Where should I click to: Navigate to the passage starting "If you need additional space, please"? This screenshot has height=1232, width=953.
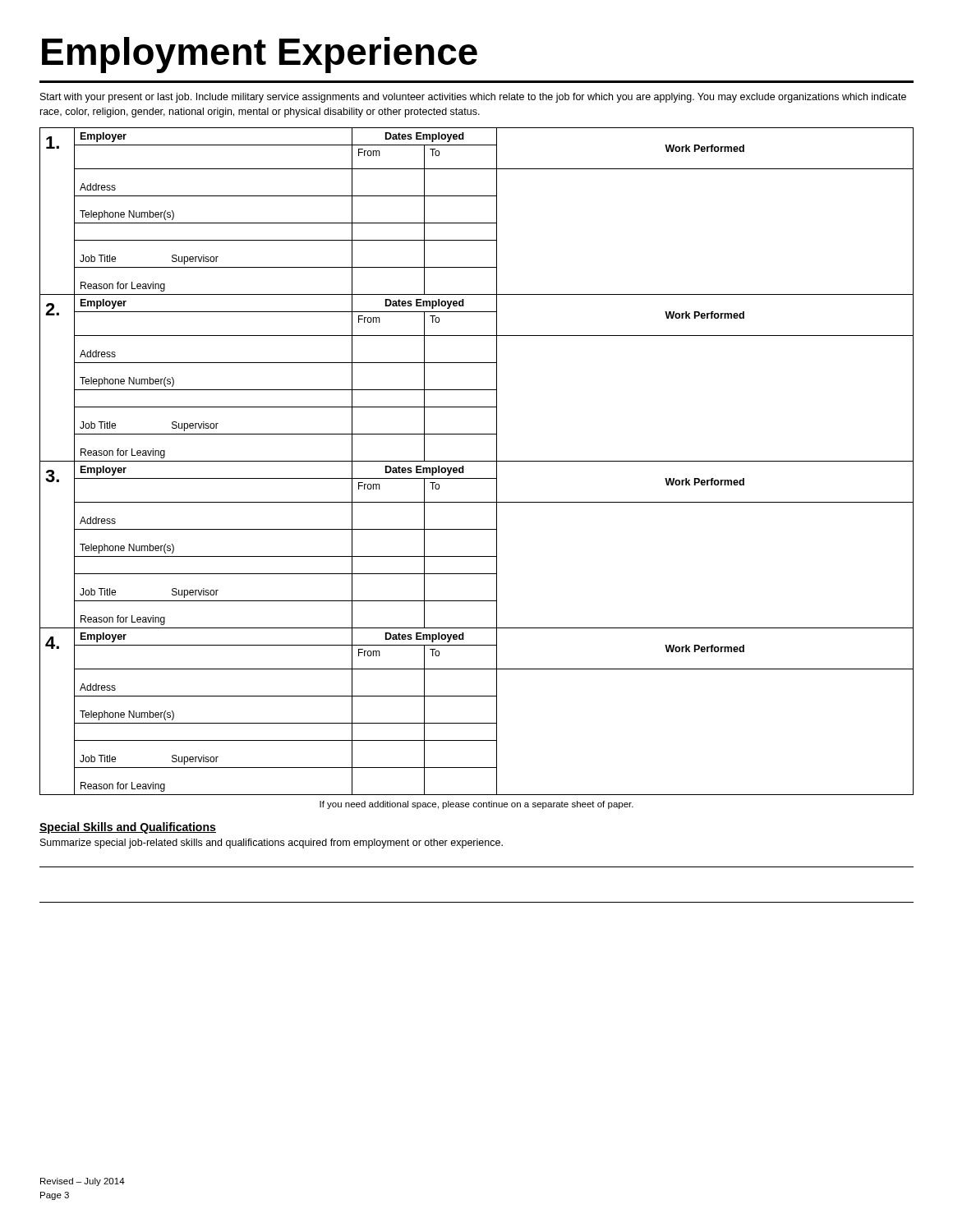(x=476, y=804)
